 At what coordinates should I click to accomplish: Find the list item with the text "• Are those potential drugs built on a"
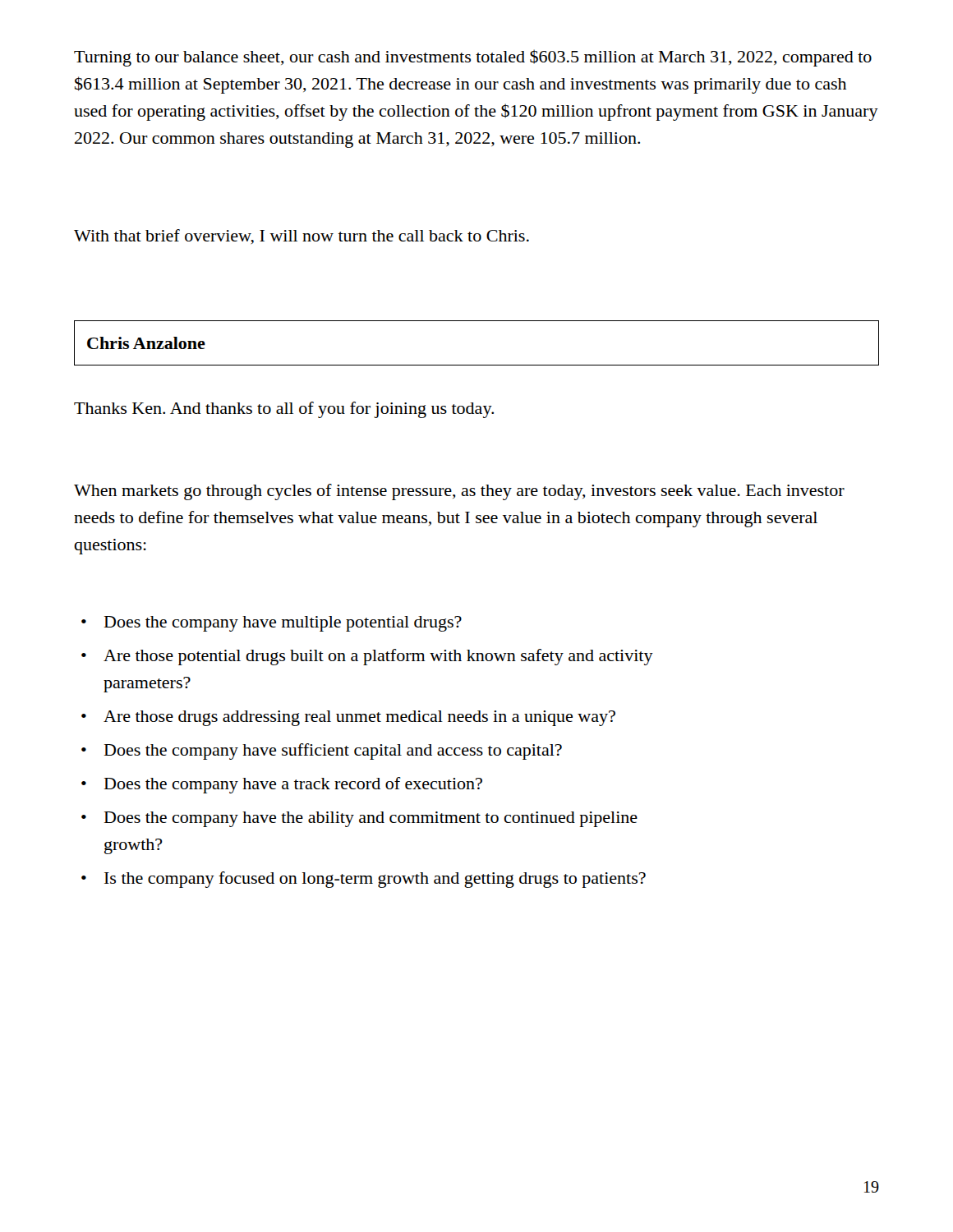367,667
